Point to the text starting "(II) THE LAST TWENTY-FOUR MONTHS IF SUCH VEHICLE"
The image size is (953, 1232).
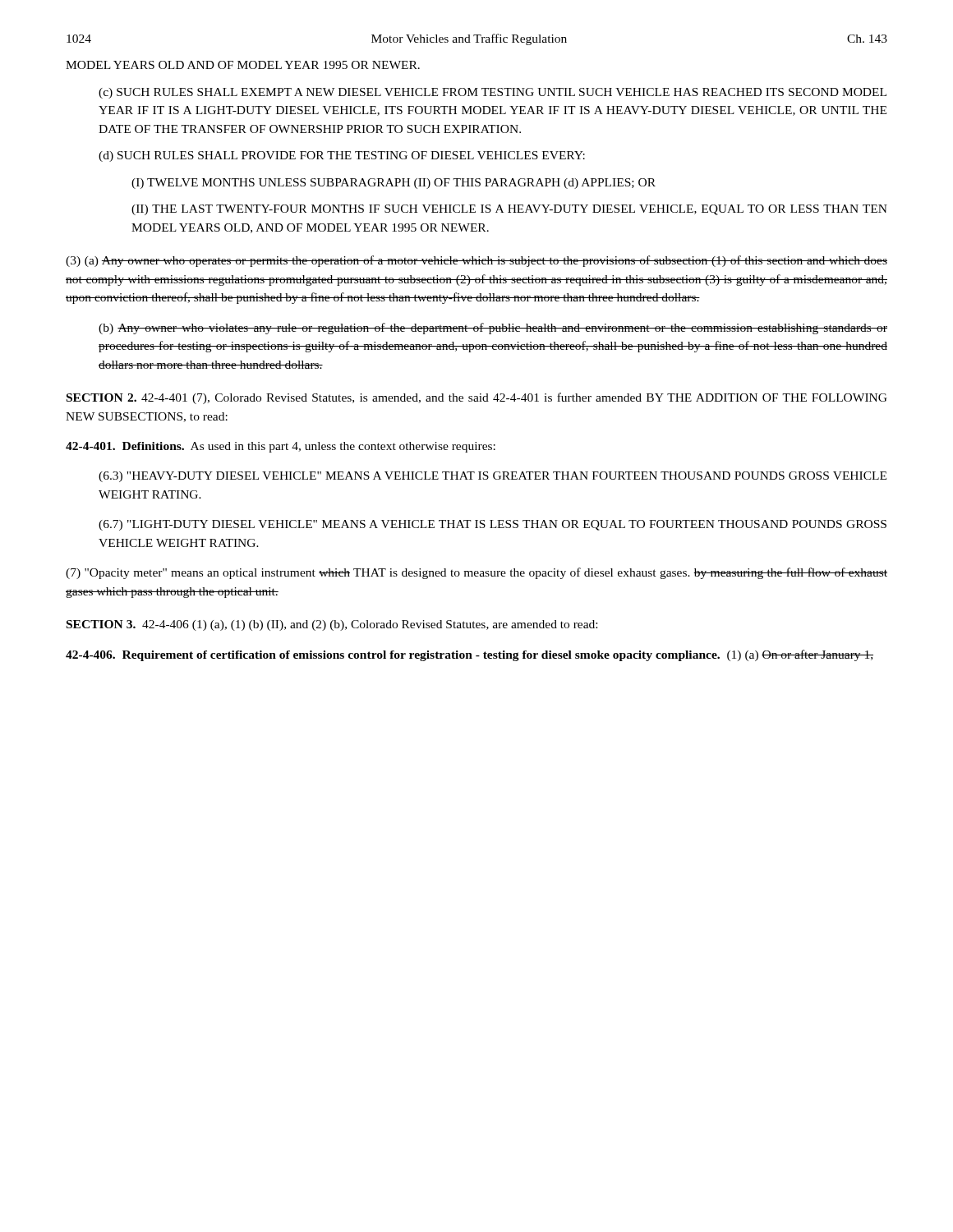click(x=509, y=218)
